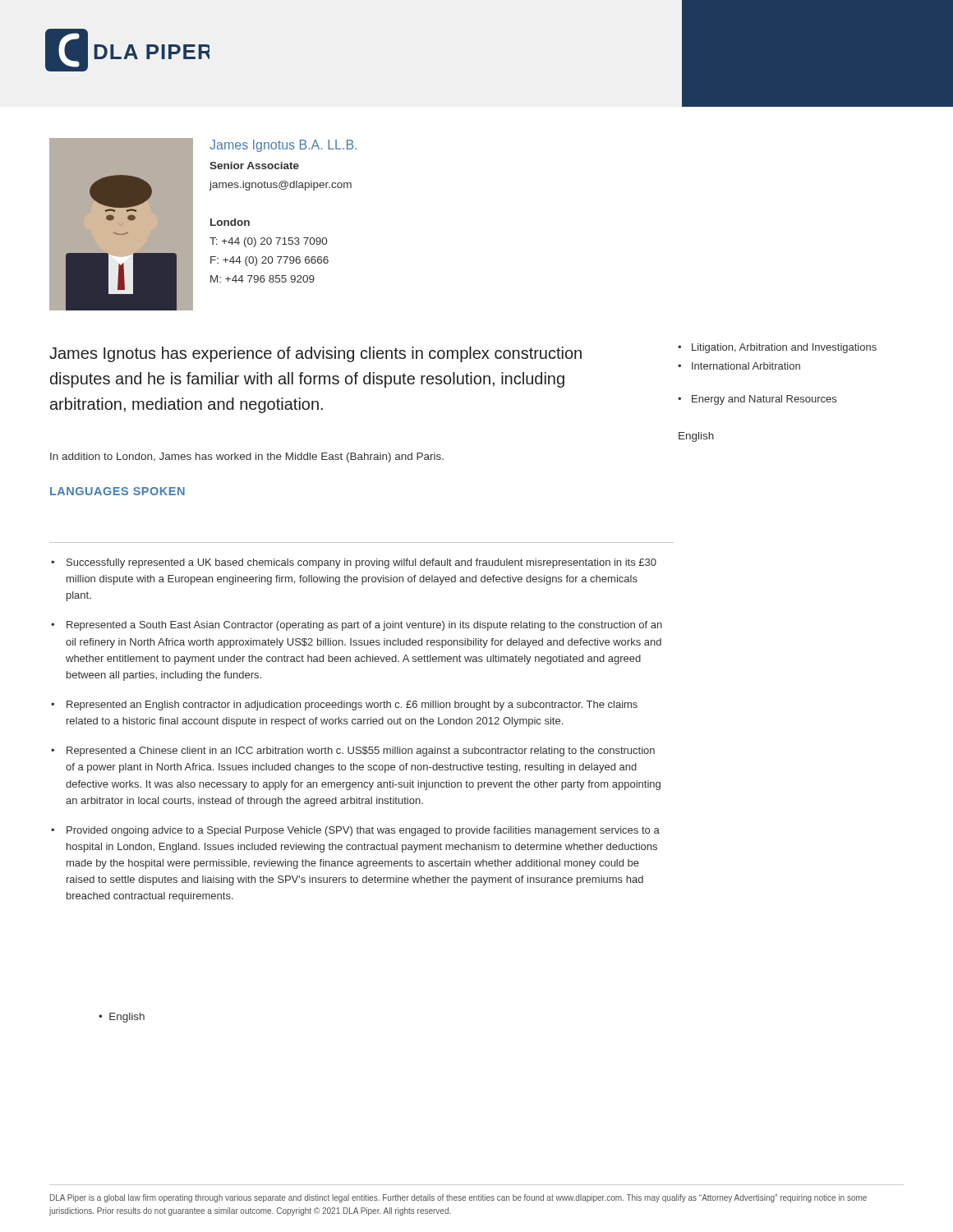Select the region starting "James Ignotus B.A. LL.B."
Image resolution: width=953 pixels, height=1232 pixels.
[284, 145]
